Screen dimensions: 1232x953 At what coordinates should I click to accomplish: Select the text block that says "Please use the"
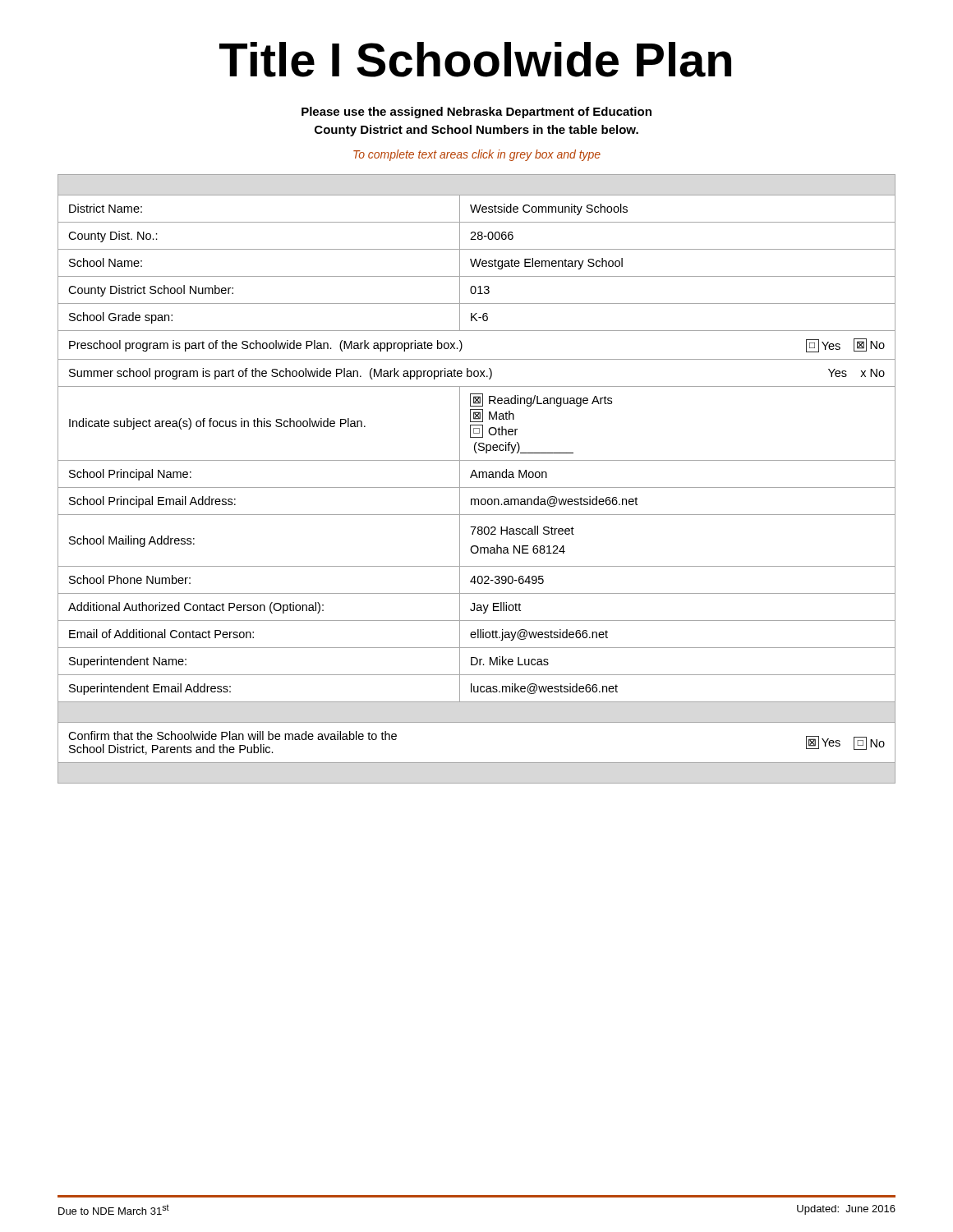(x=476, y=120)
